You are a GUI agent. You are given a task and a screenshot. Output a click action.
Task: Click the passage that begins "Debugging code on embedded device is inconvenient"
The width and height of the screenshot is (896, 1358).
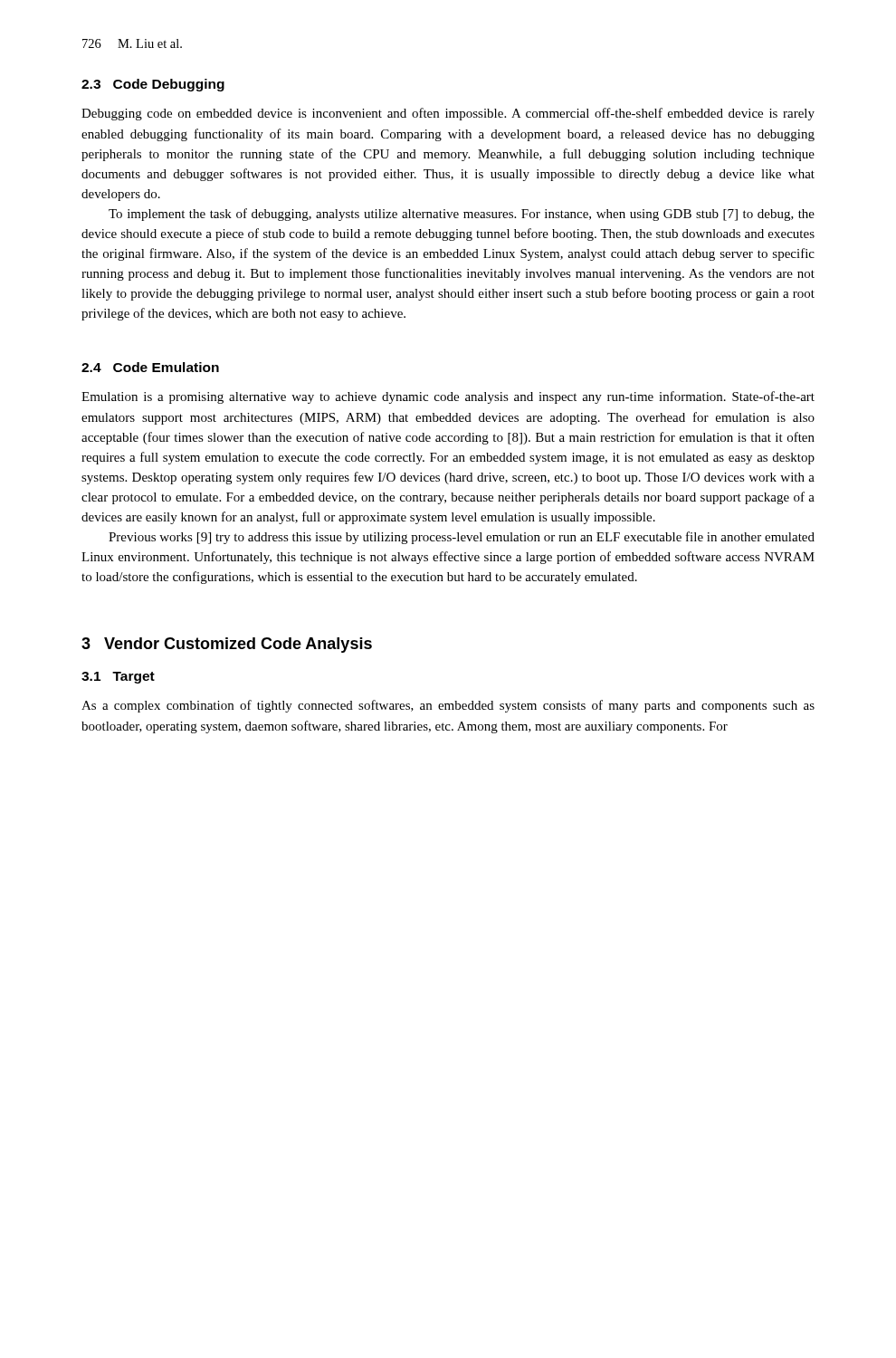click(x=448, y=154)
